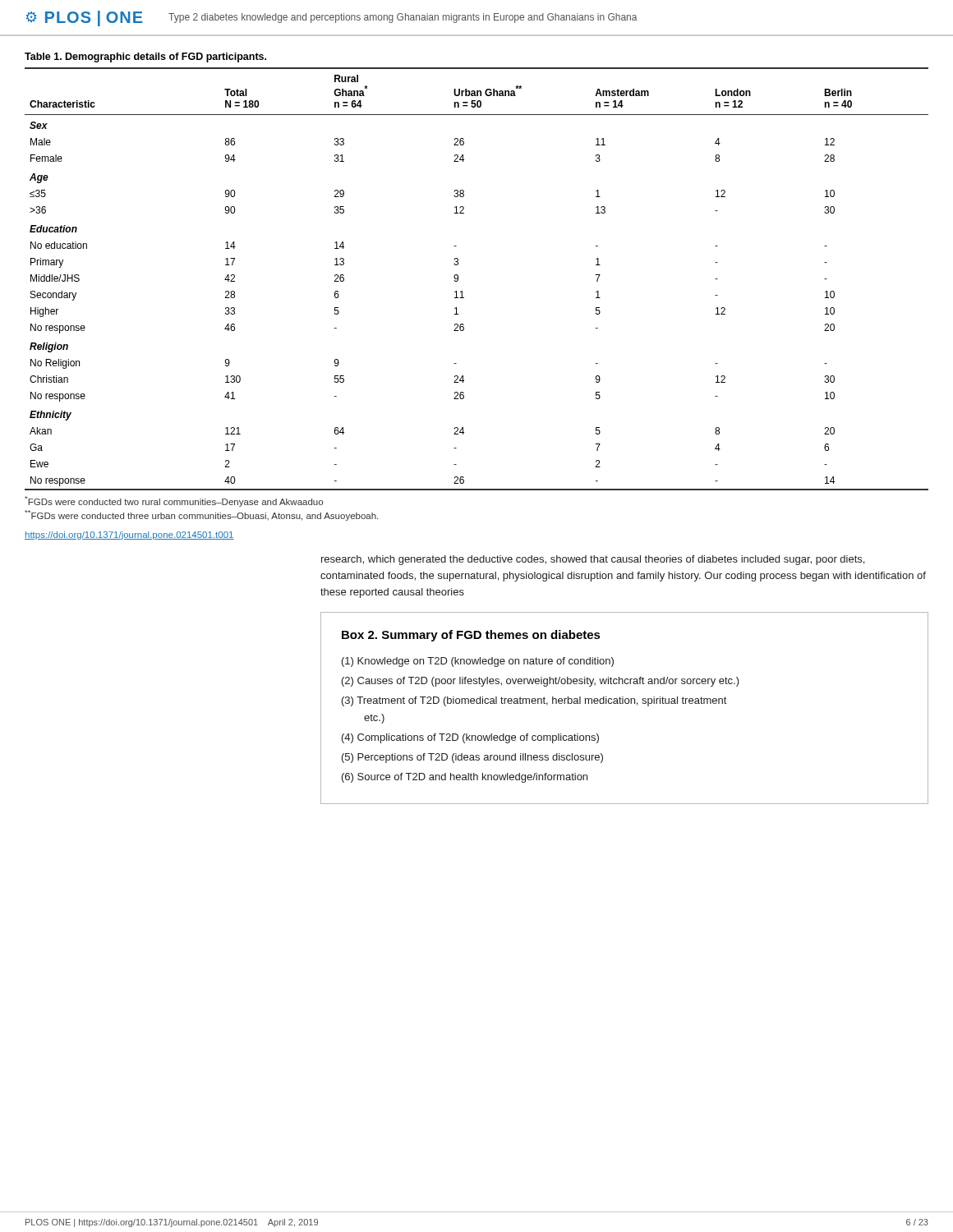Click on the table containing "No Religion"
953x1232 pixels.
(476, 279)
